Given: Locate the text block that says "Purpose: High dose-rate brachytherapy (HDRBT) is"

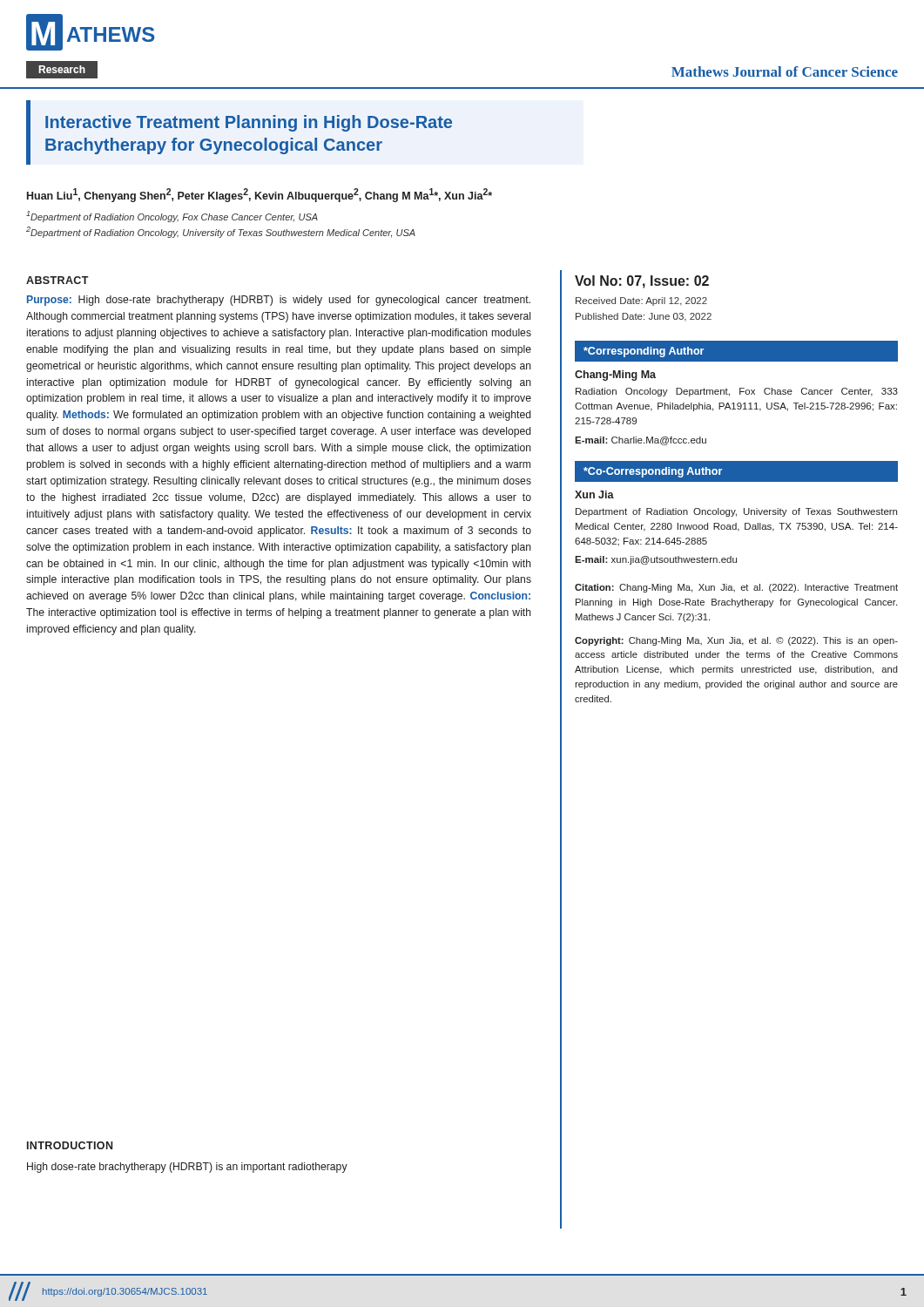Looking at the screenshot, I should [x=279, y=465].
